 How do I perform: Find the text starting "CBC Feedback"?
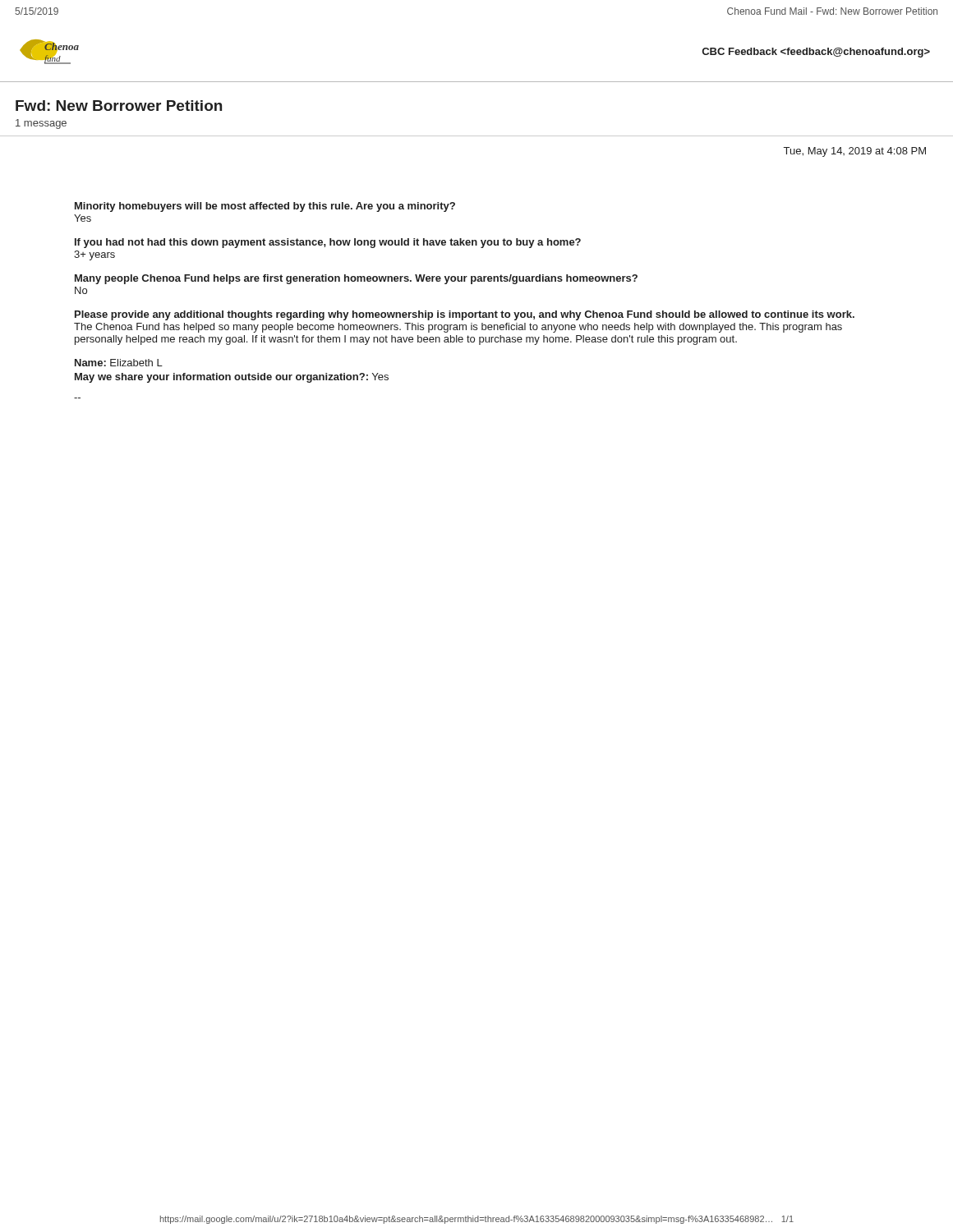tap(816, 51)
